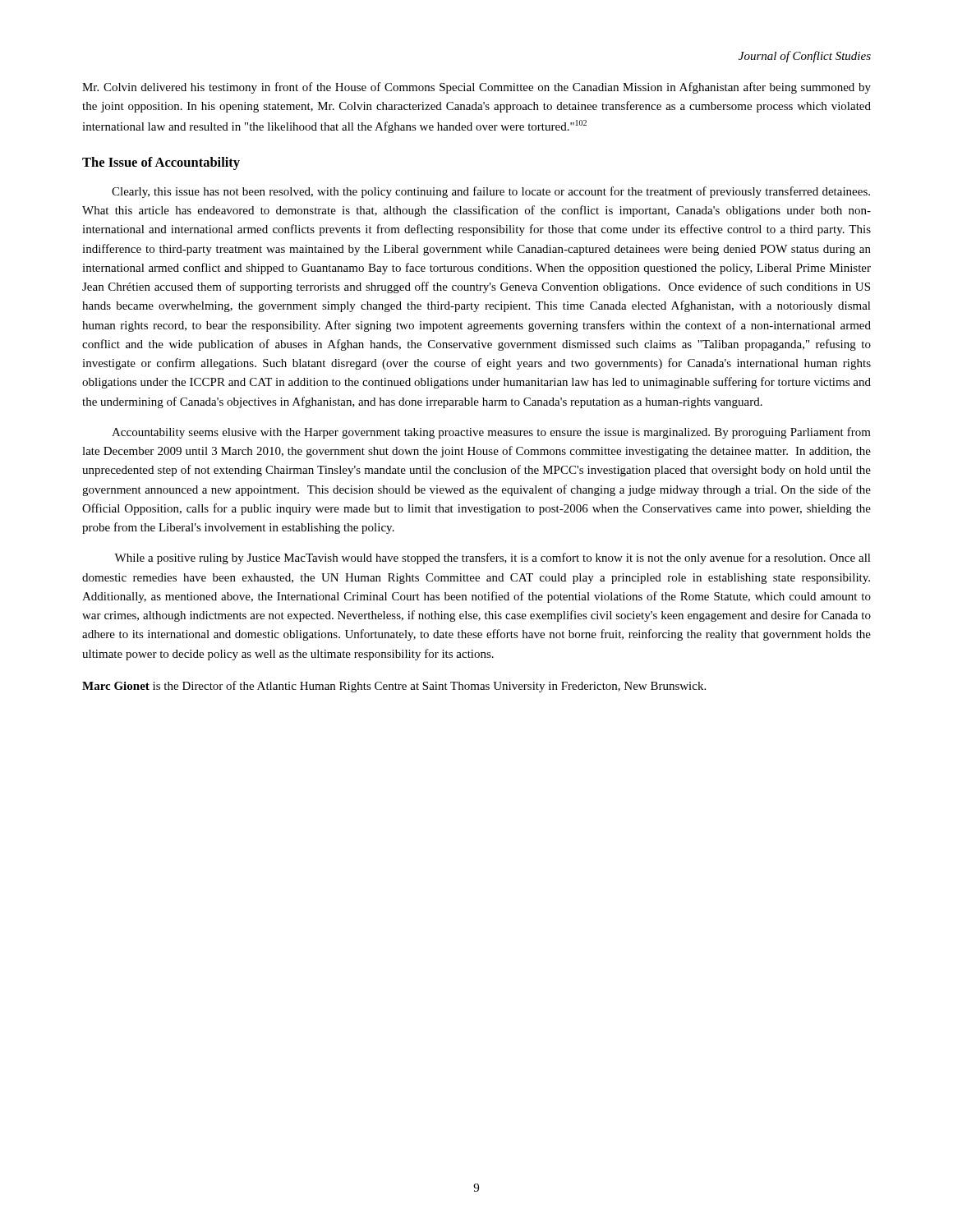This screenshot has width=953, height=1232.
Task: Click on the text block containing "Marc Gionet is the Director of the Atlantic"
Action: [394, 686]
